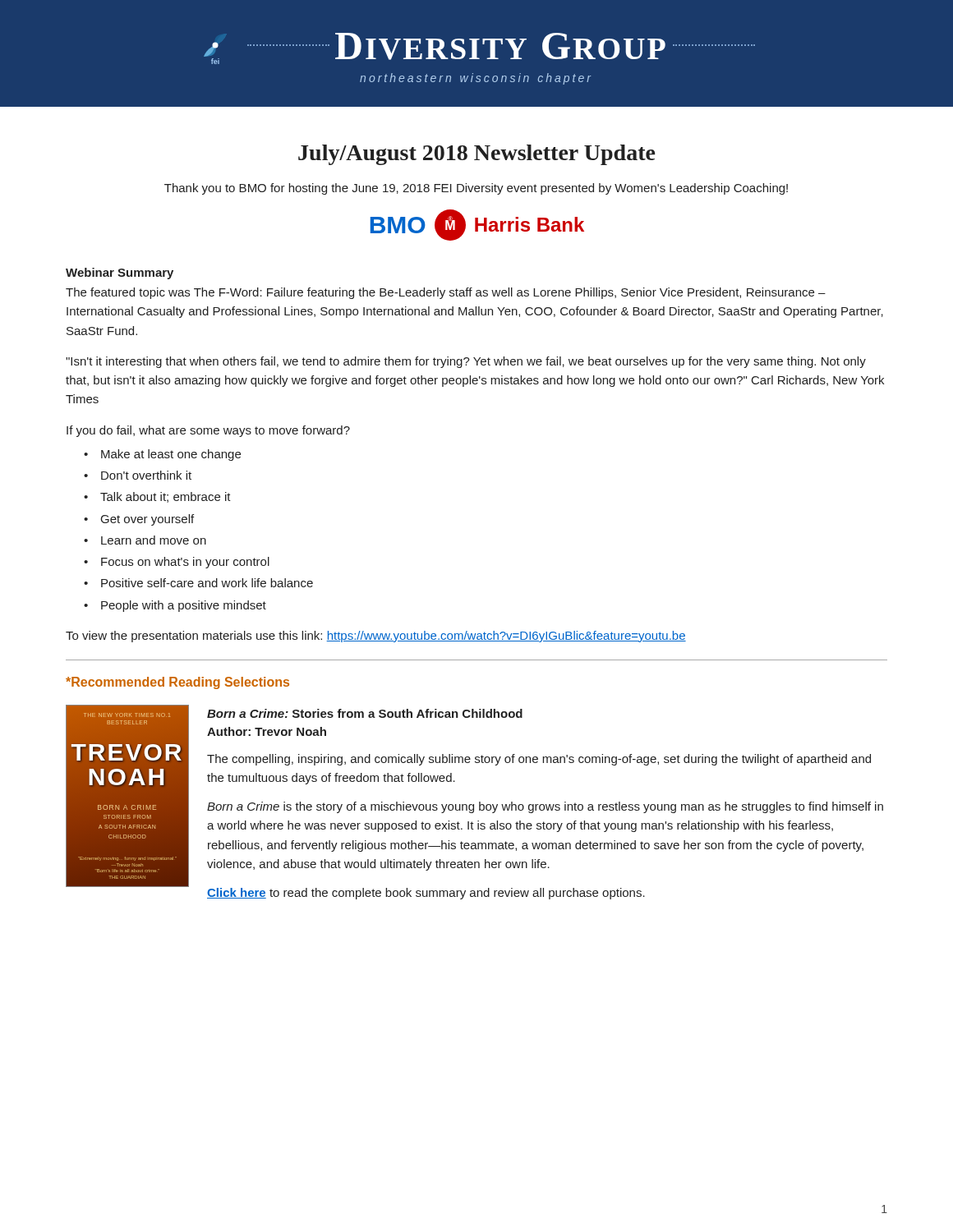The width and height of the screenshot is (953, 1232).
Task: Where is the passage that starts "If you do fail,"?
Action: point(208,430)
